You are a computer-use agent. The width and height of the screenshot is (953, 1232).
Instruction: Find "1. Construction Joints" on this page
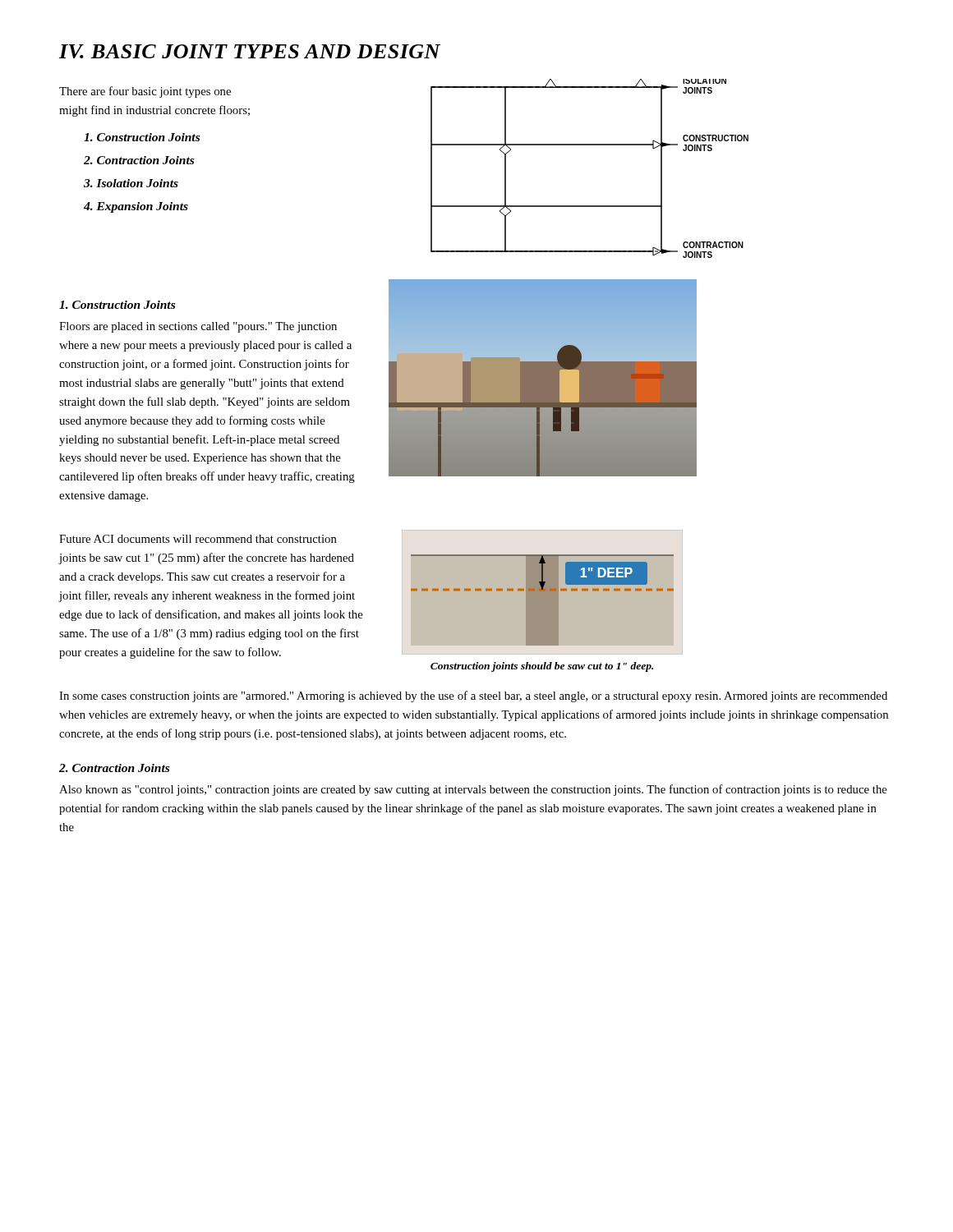117,304
